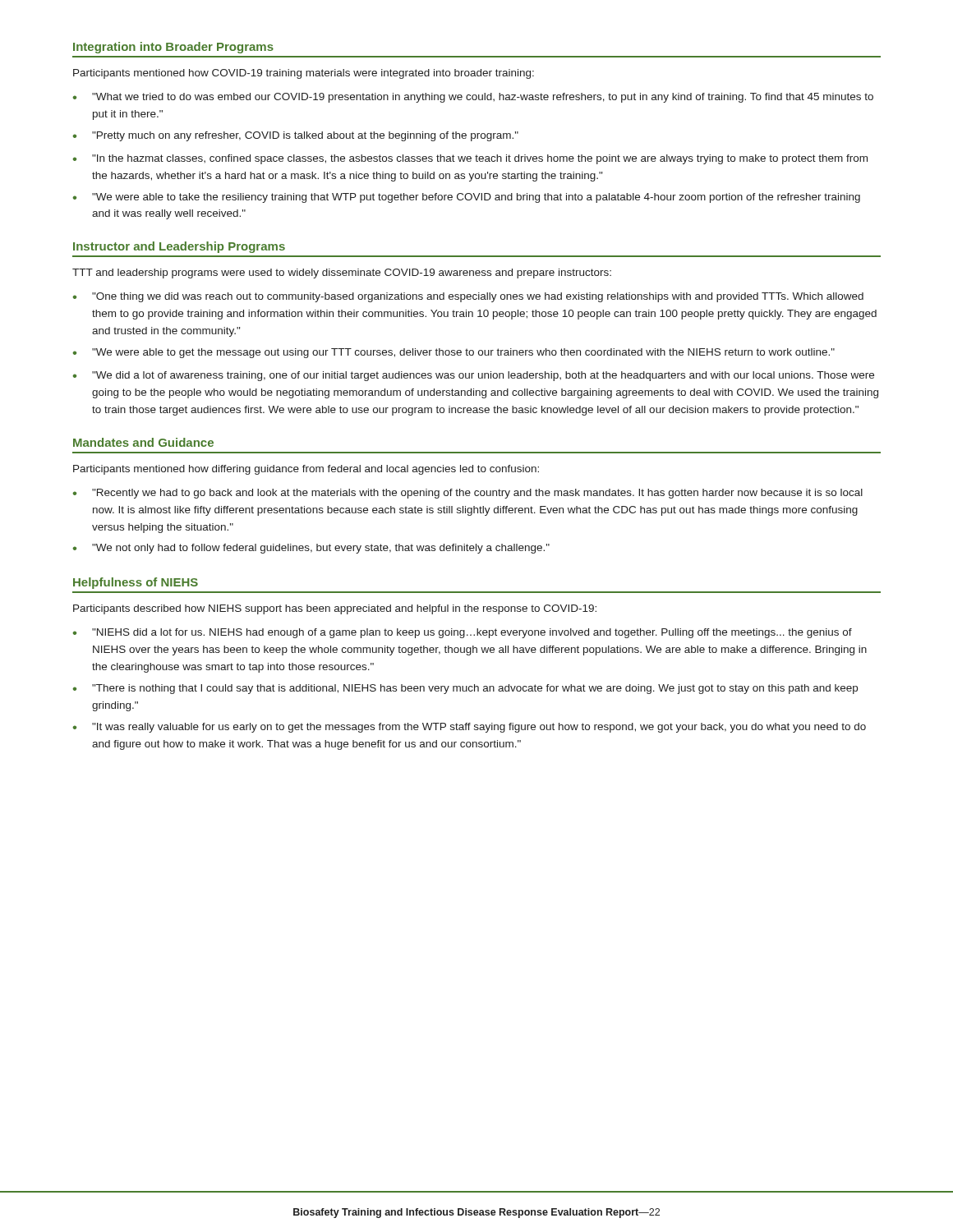The height and width of the screenshot is (1232, 953).
Task: Find the region starting "Mandates and Guidance"
Action: click(x=143, y=442)
